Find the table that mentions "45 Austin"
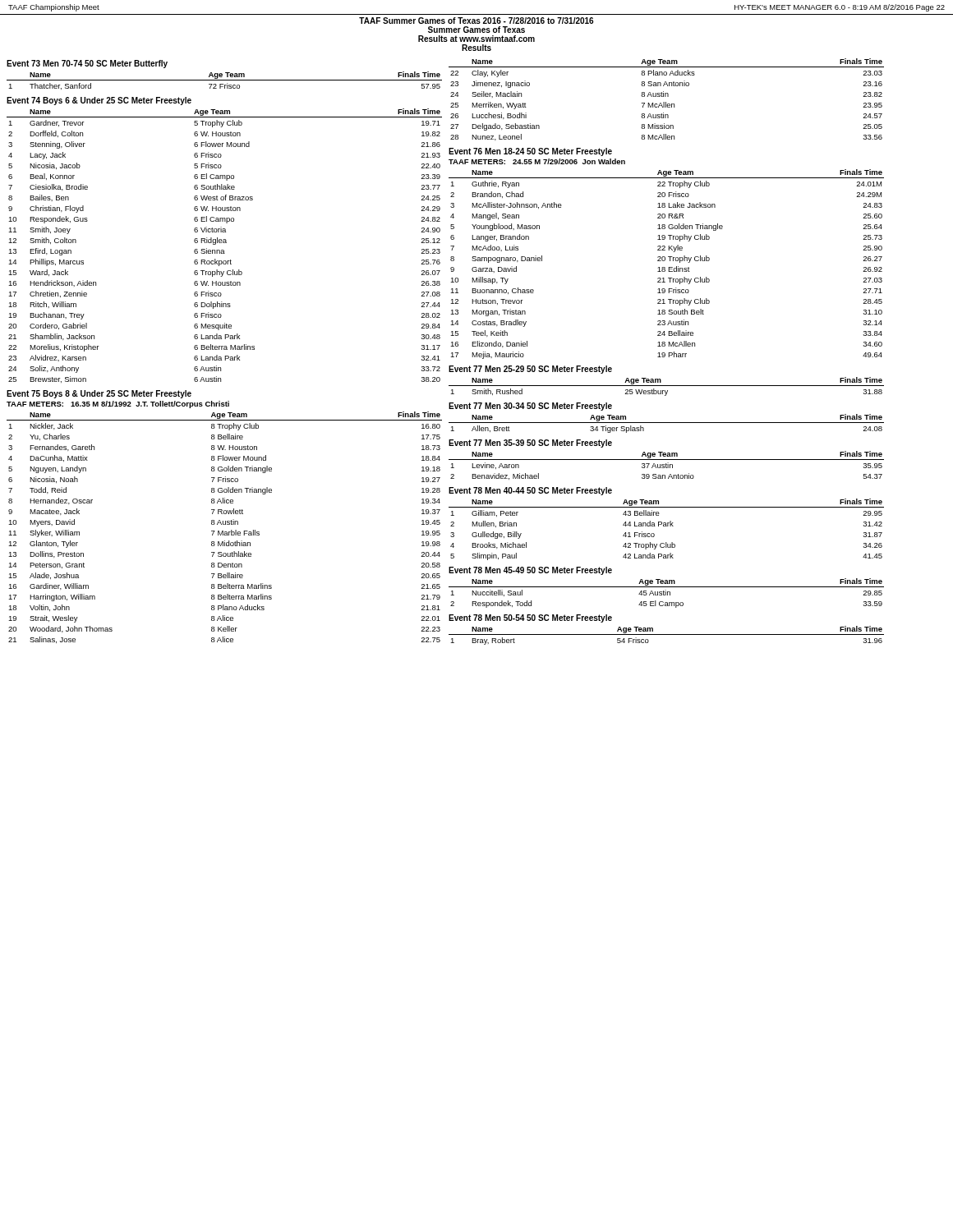The image size is (953, 1232). pyautogui.click(x=666, y=592)
